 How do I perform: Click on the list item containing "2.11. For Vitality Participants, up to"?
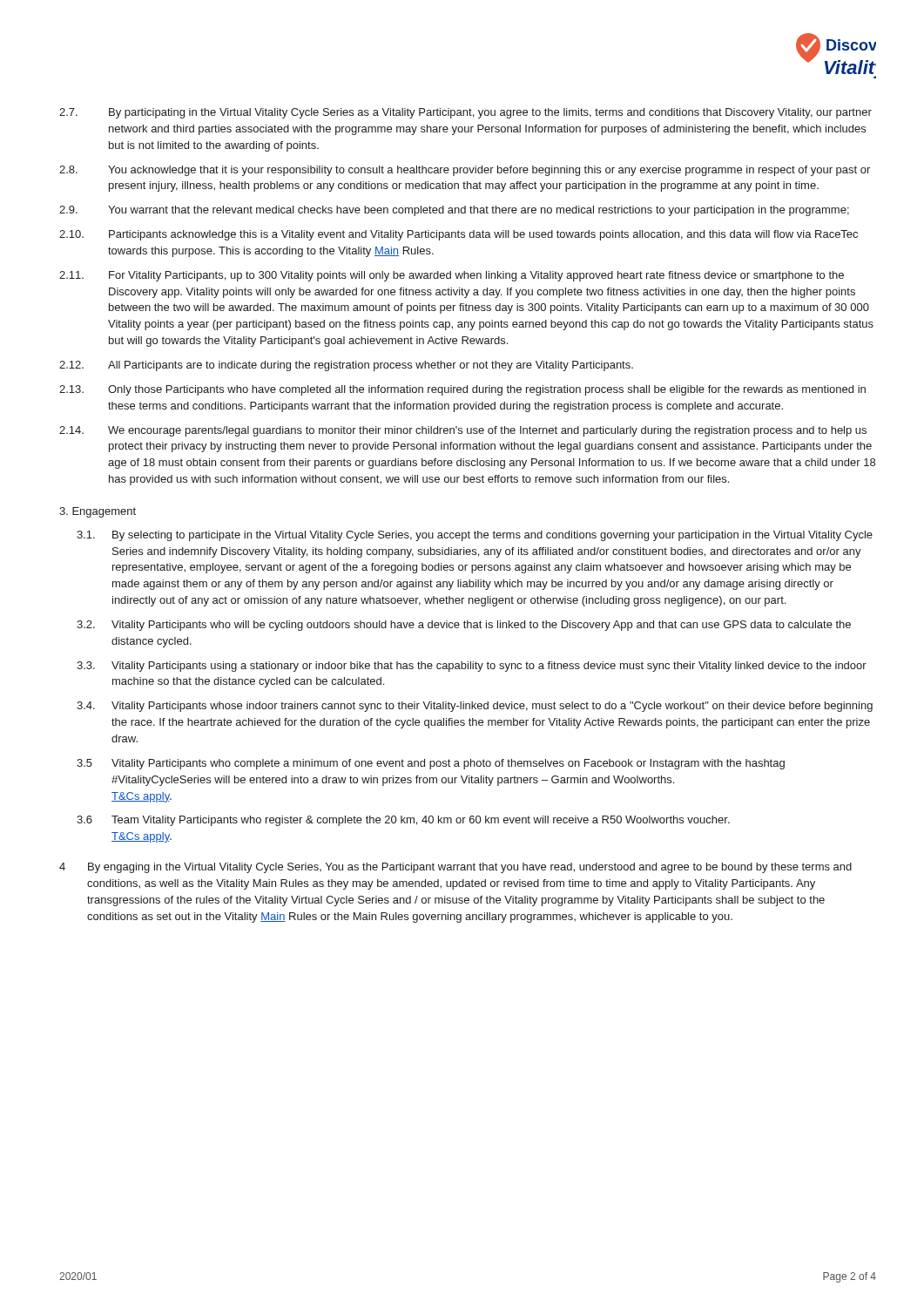point(468,308)
